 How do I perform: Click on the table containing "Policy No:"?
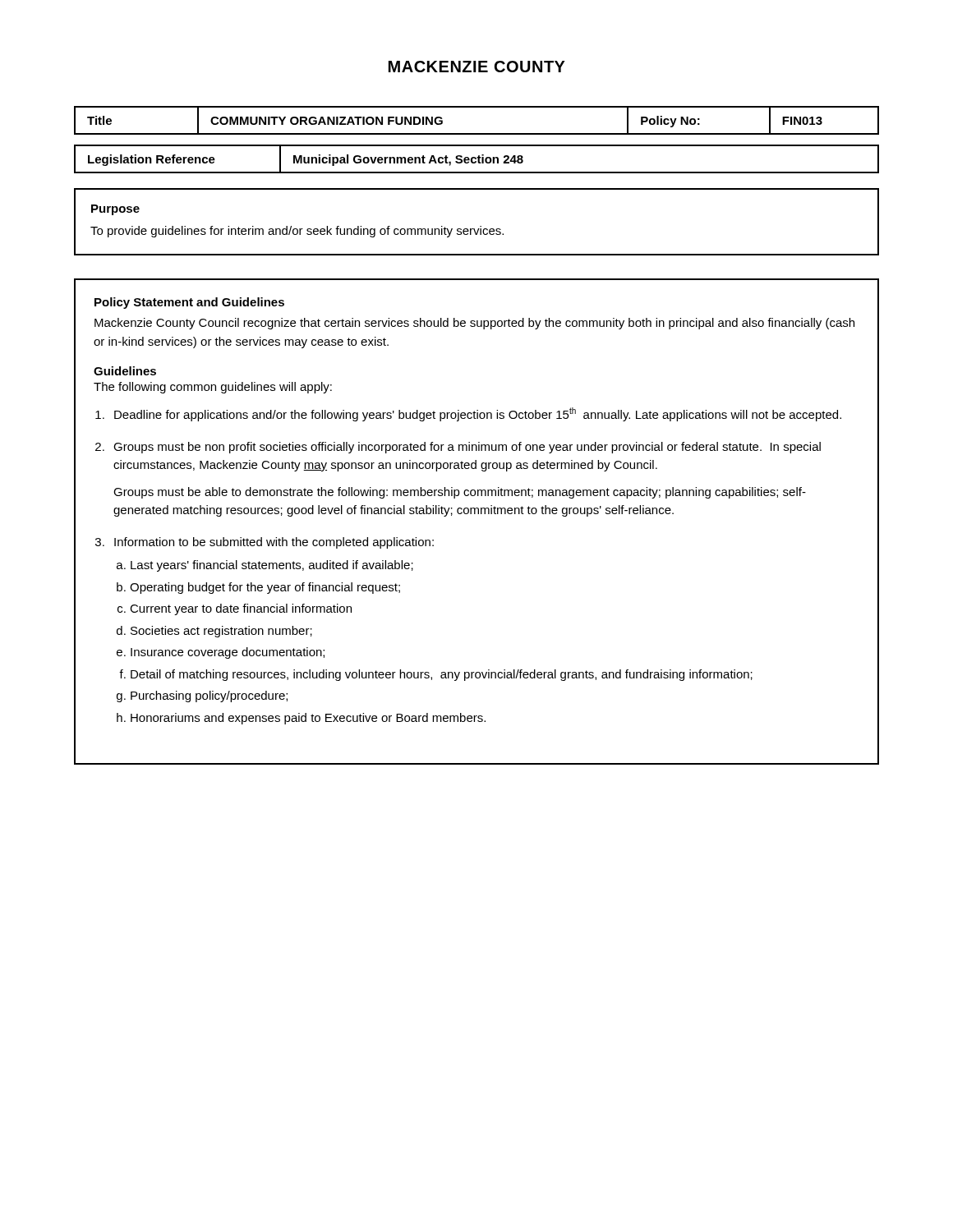click(476, 120)
